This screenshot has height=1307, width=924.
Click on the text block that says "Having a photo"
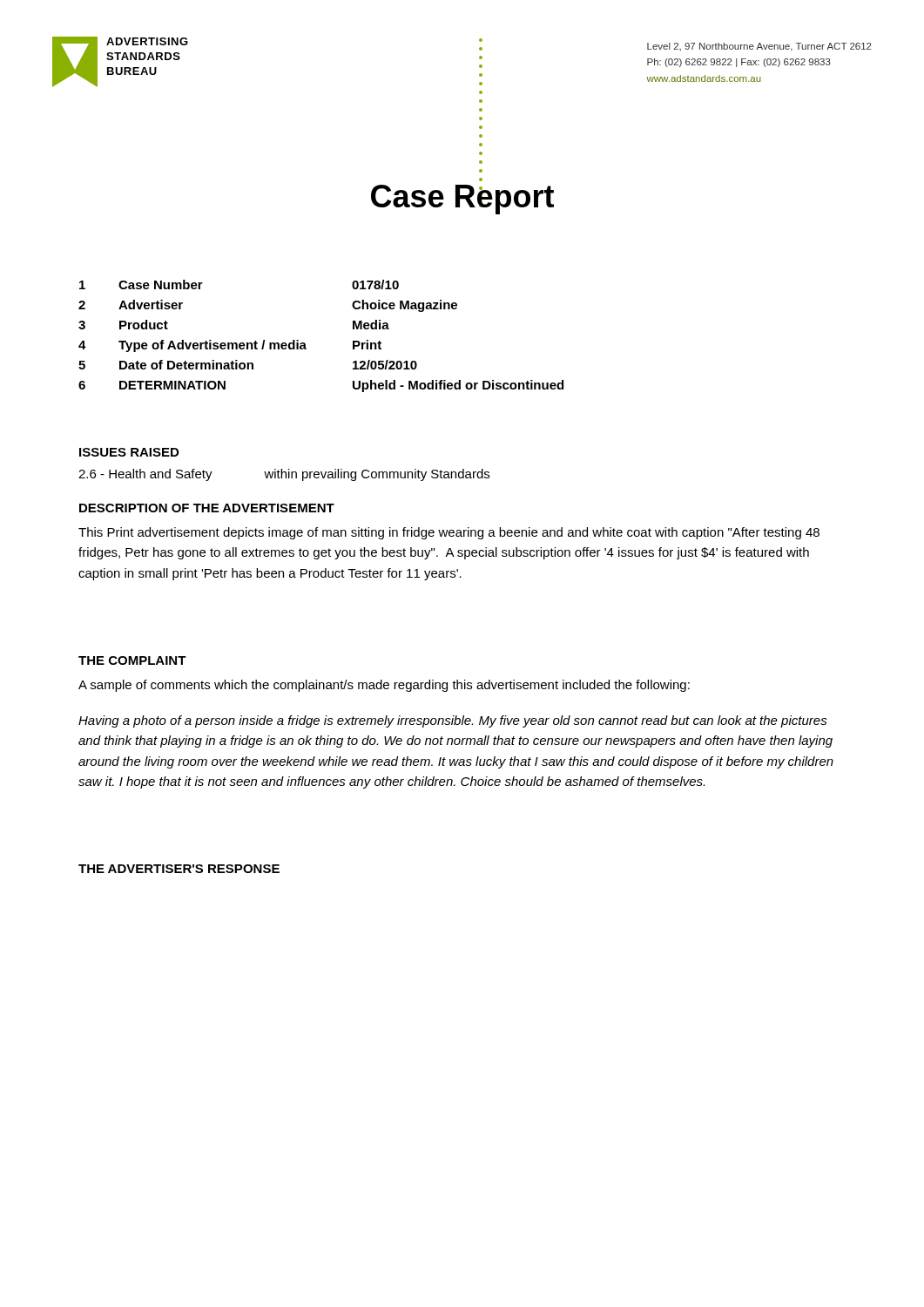(x=456, y=751)
